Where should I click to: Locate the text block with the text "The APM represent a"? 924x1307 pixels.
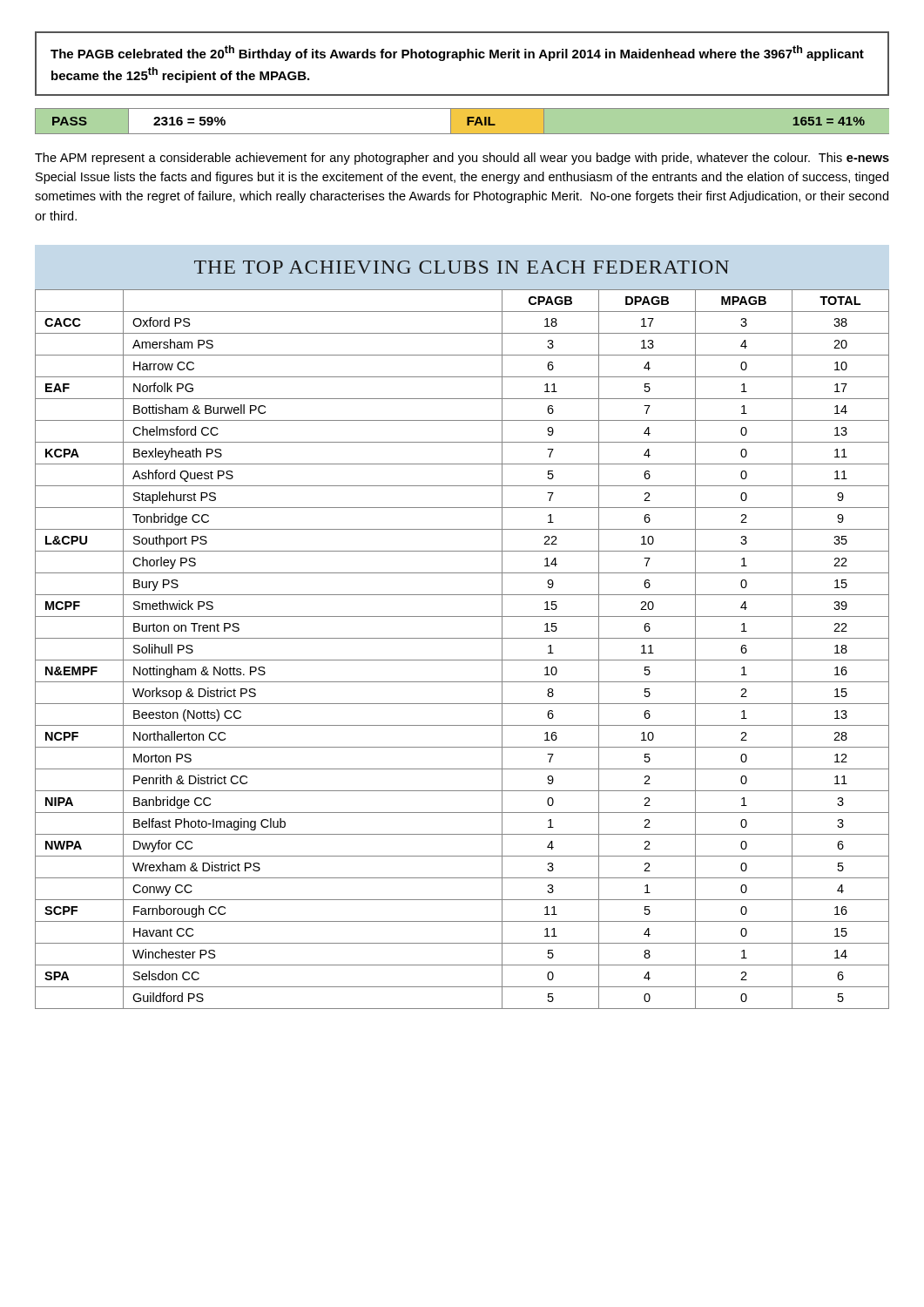pyautogui.click(x=462, y=187)
